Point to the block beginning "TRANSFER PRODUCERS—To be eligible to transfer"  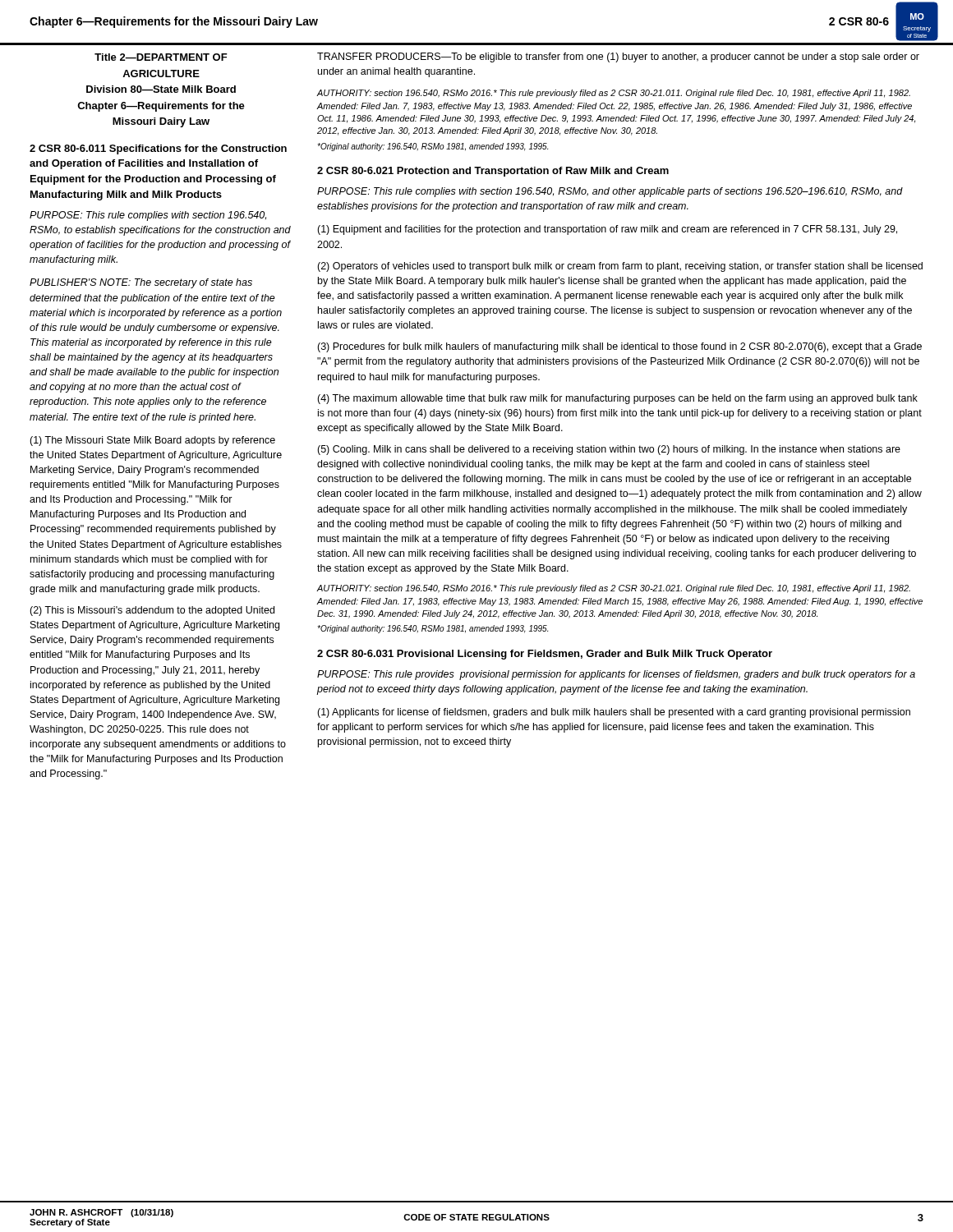point(618,64)
